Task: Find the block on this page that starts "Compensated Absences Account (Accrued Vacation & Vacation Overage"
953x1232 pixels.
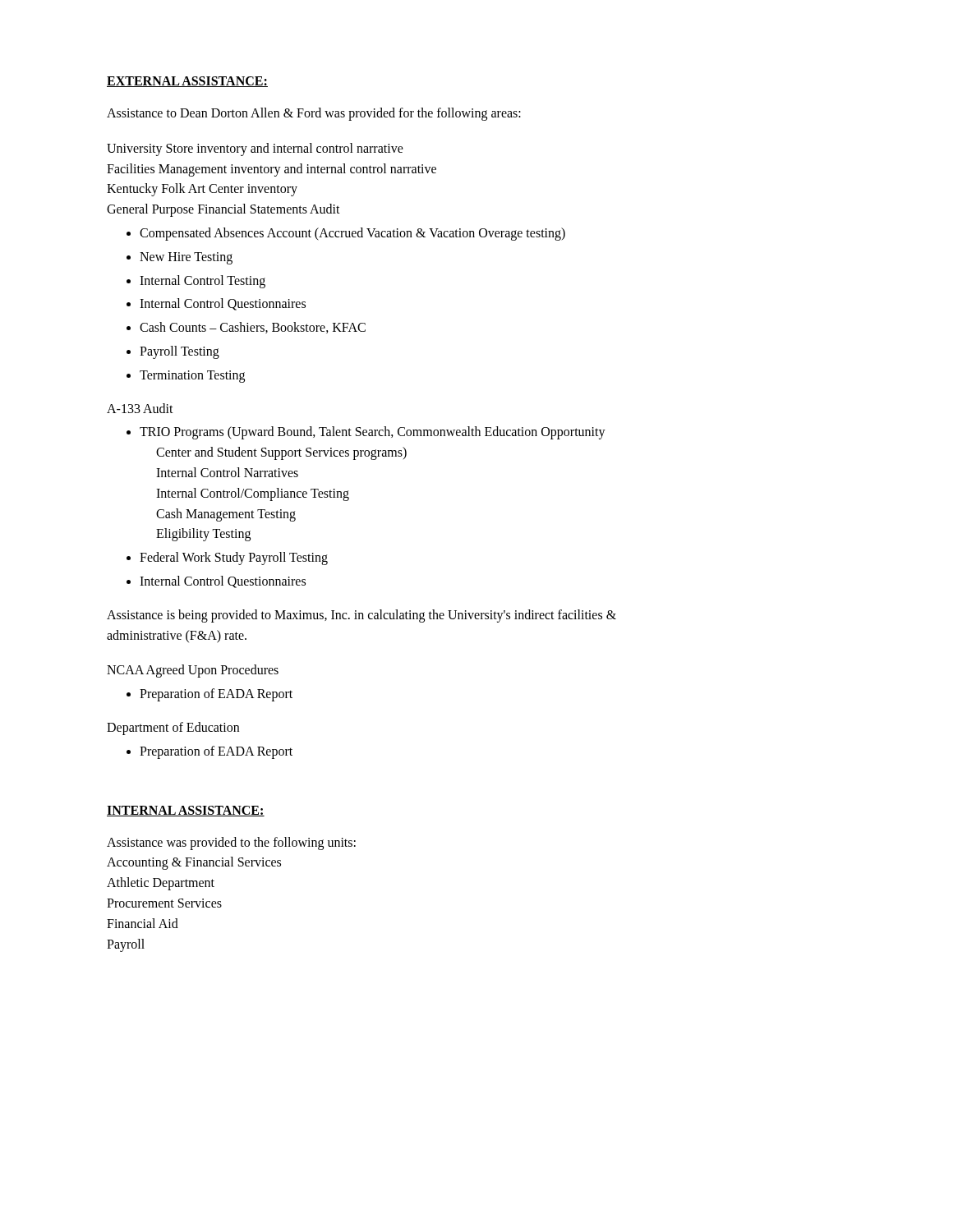Action: pyautogui.click(x=353, y=233)
